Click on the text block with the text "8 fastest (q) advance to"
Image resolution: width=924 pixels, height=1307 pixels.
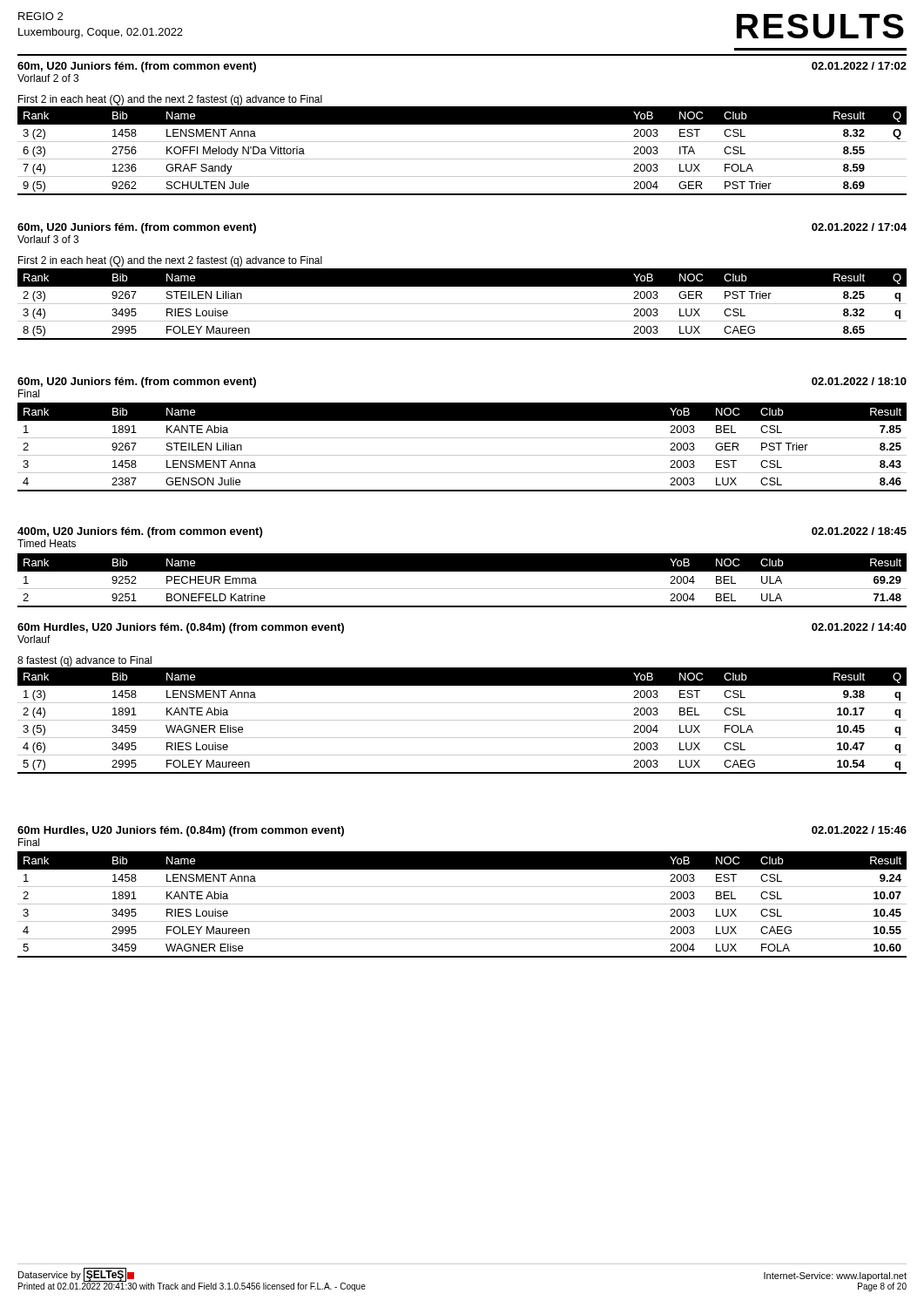[85, 660]
